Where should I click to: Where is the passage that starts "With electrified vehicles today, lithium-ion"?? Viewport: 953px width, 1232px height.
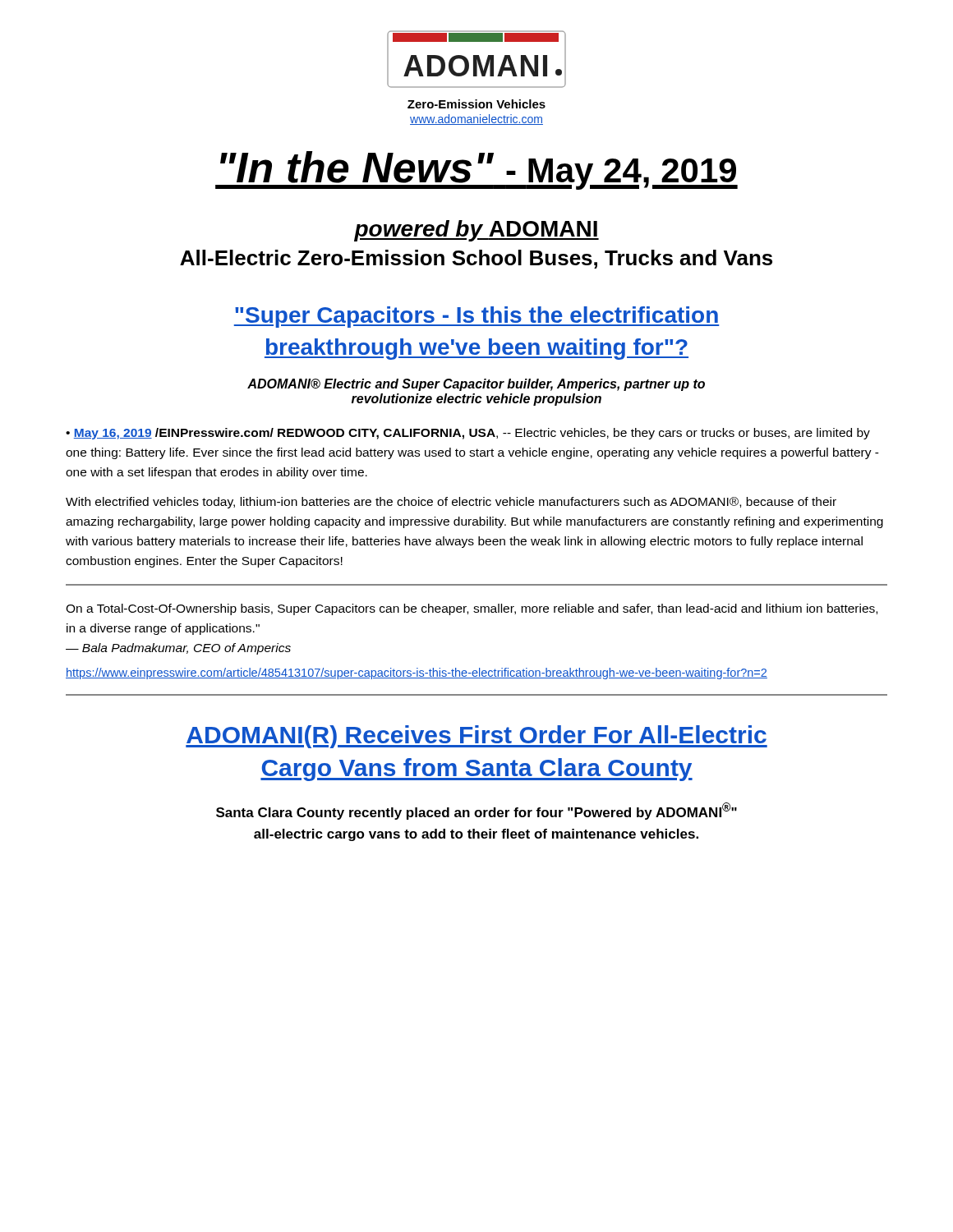tap(476, 531)
